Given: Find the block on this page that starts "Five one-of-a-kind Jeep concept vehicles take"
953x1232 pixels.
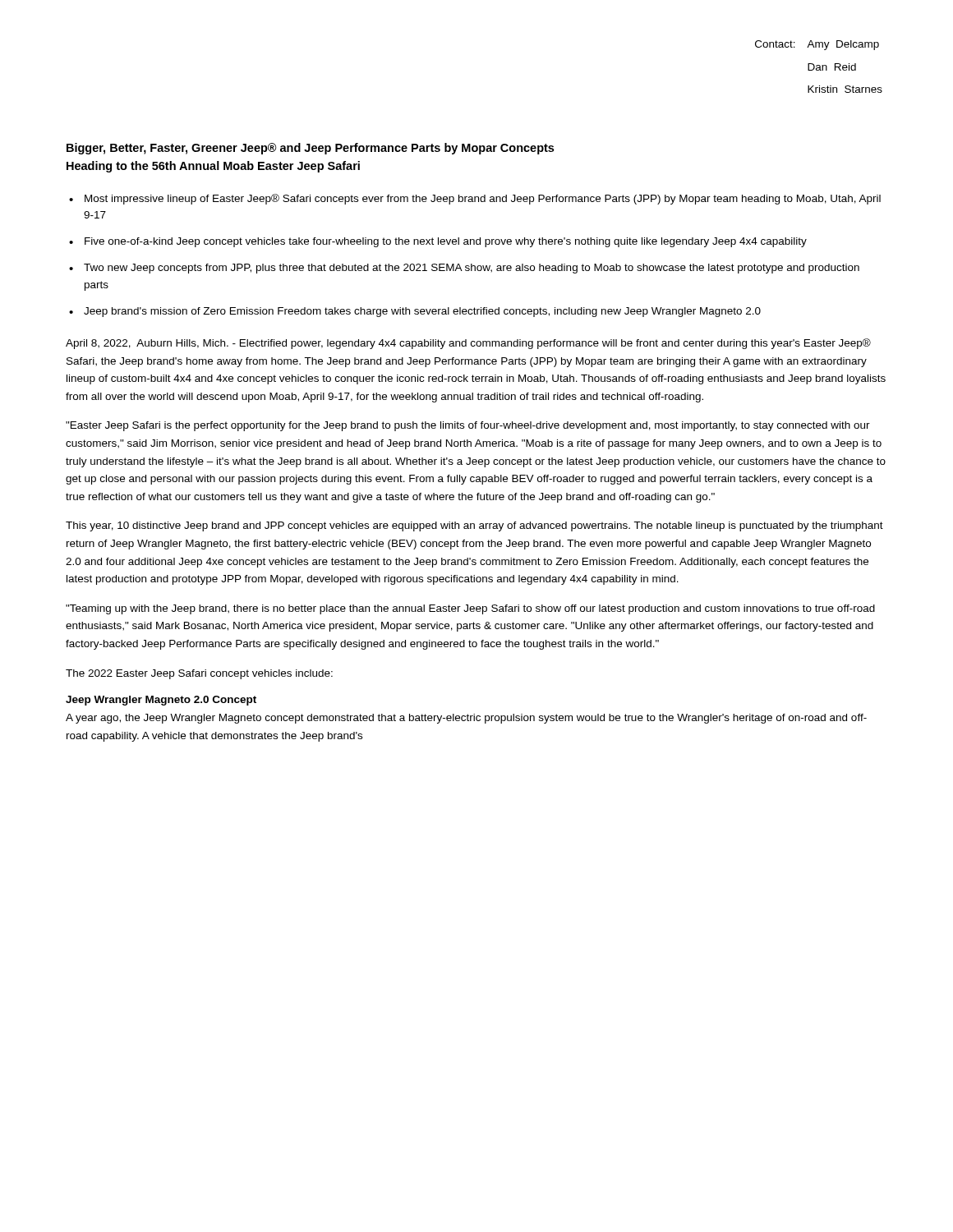Looking at the screenshot, I should tap(445, 241).
